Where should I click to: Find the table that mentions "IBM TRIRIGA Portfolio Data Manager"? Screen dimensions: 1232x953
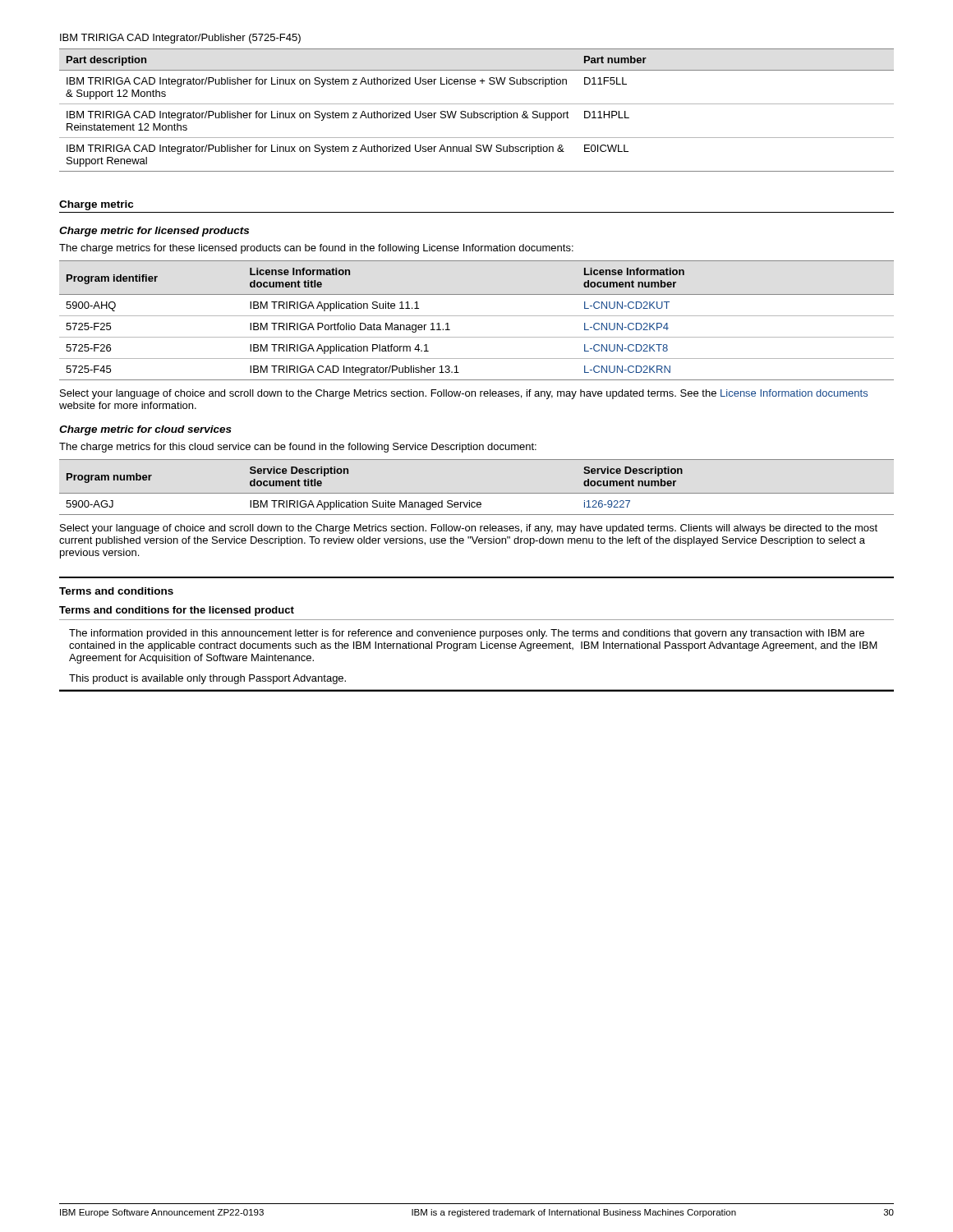coord(476,320)
